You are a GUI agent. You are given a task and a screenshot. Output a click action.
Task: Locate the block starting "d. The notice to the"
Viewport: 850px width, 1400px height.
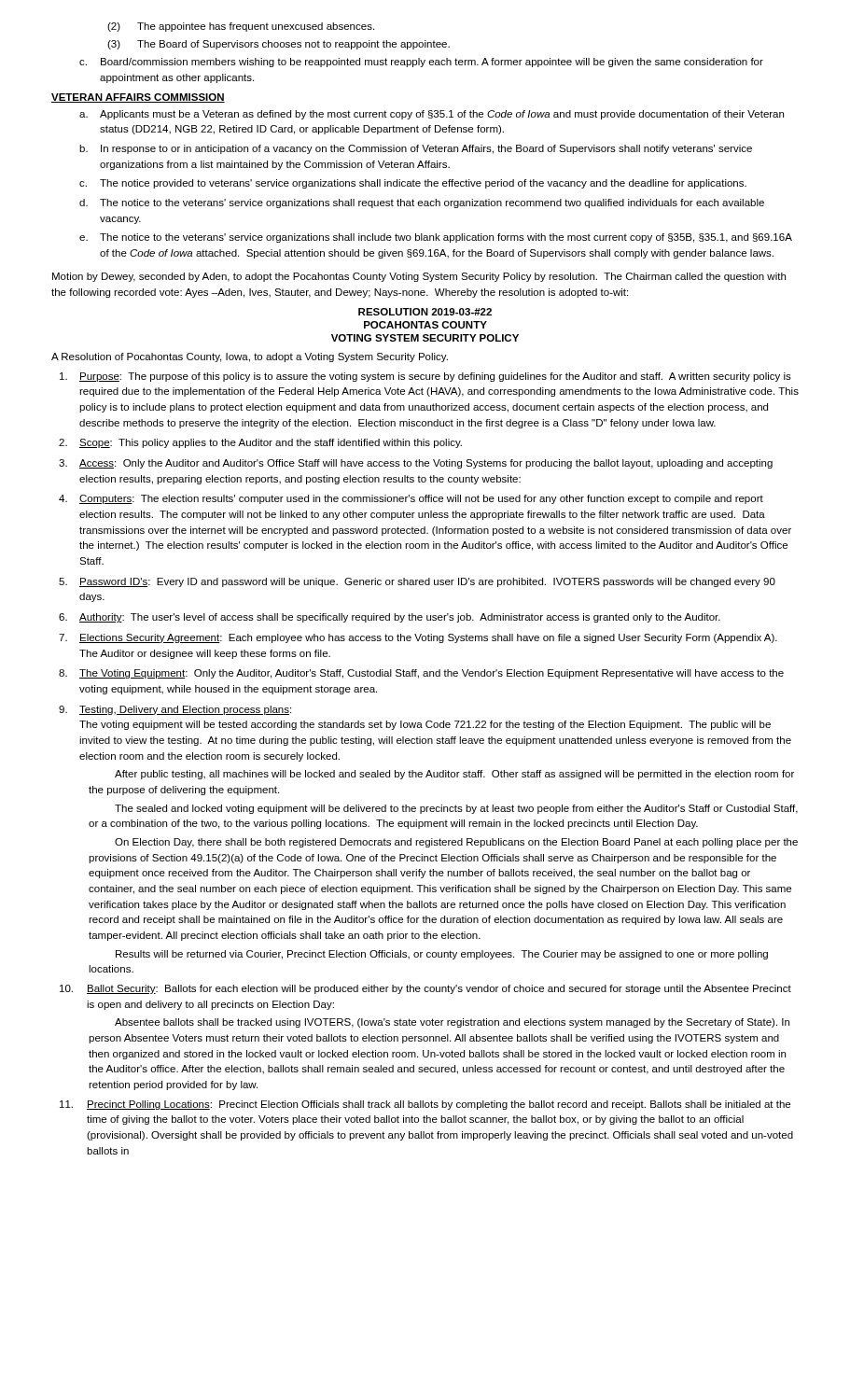point(439,211)
